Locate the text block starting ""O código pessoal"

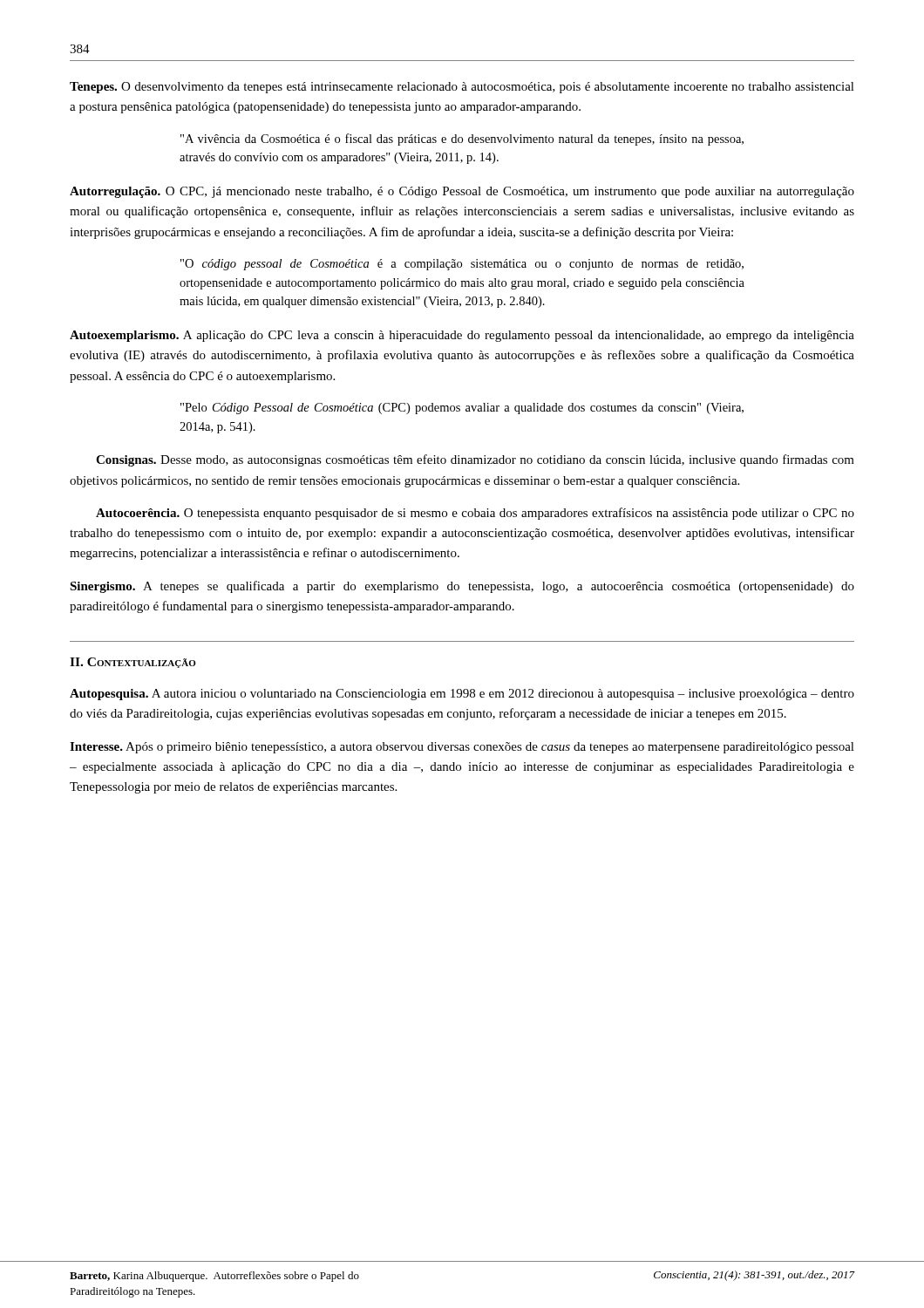point(462,282)
